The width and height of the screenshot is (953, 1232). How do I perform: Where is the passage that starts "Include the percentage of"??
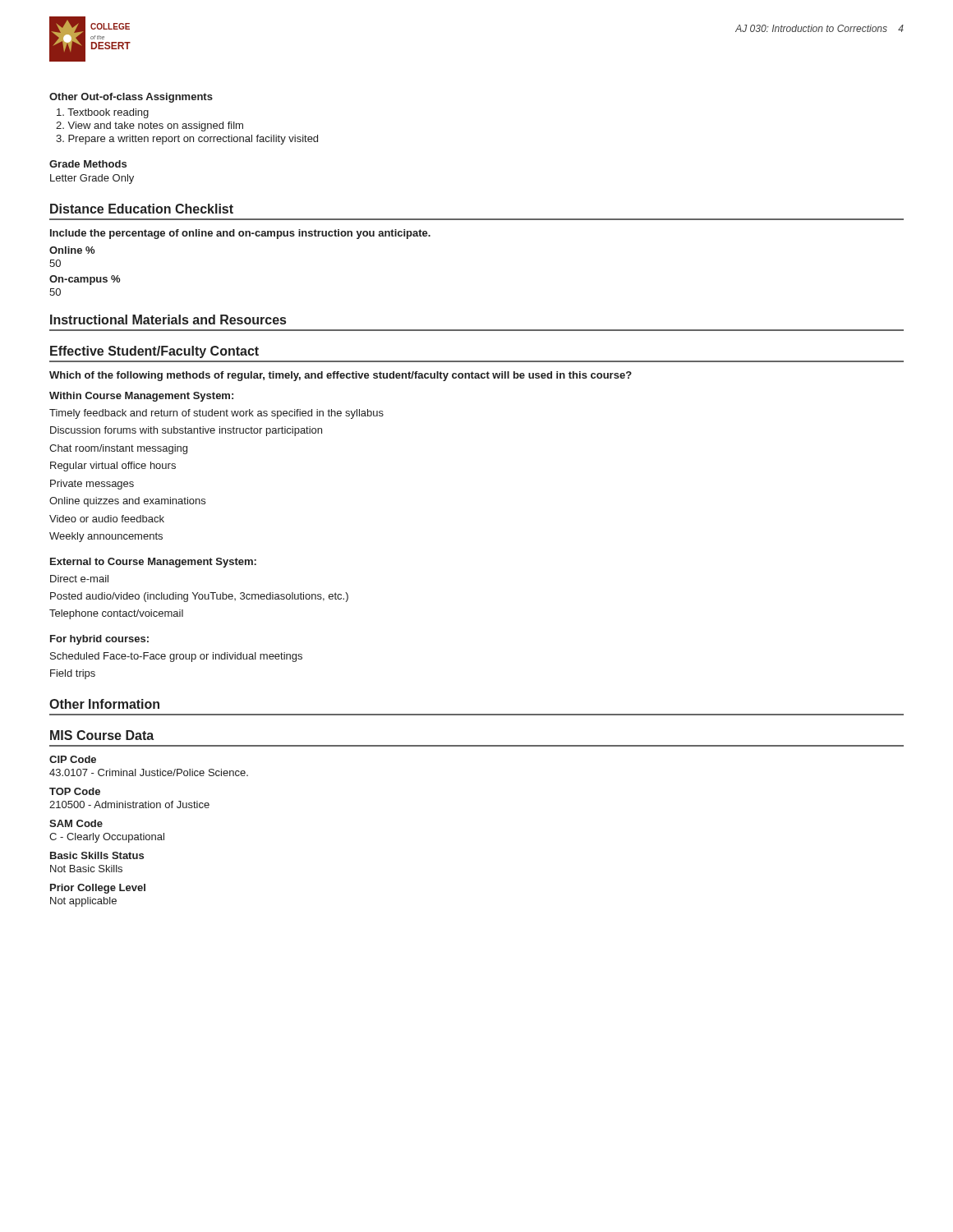tap(240, 233)
